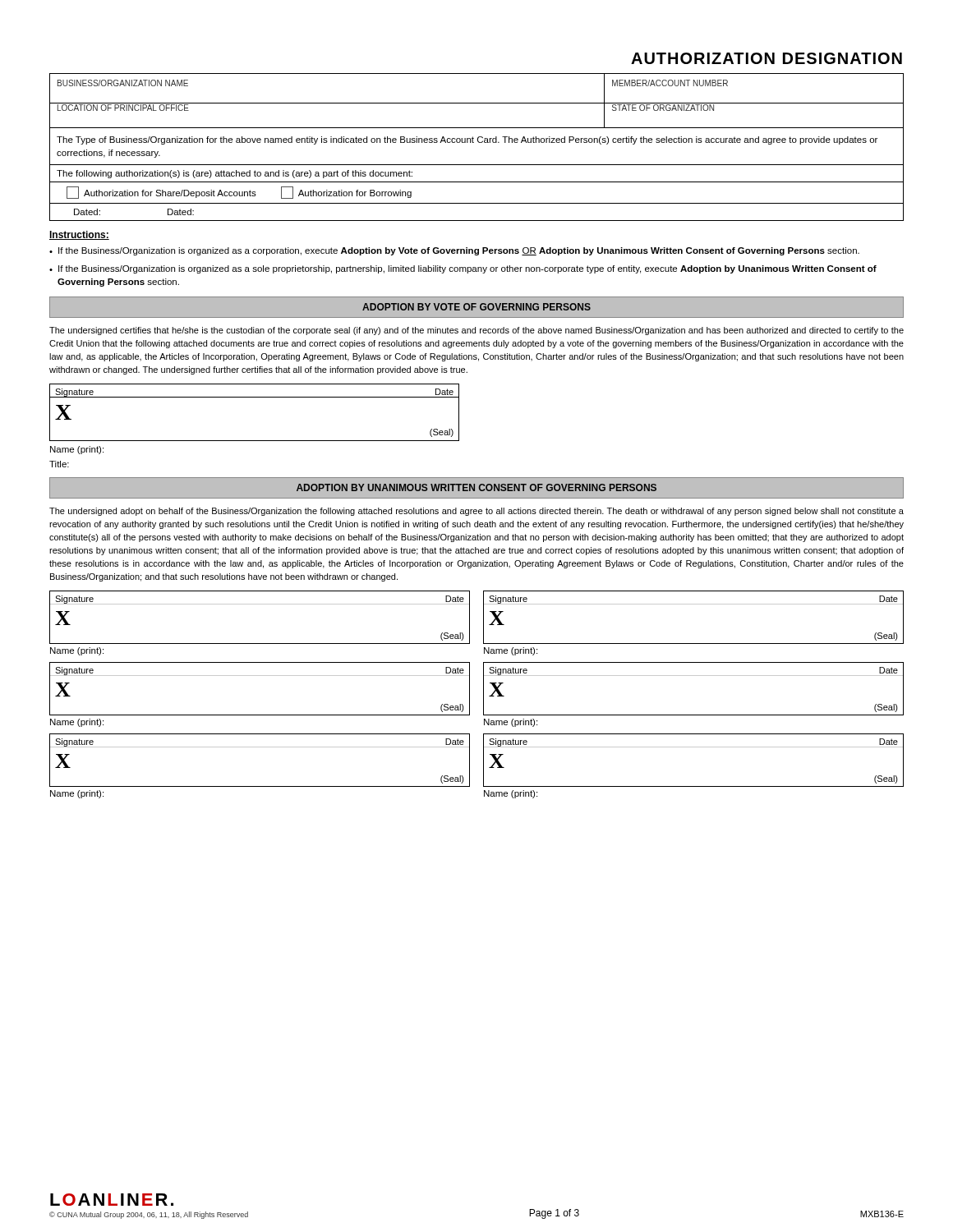The width and height of the screenshot is (953, 1232).
Task: Locate the table with the text "Signature Date X (Seal)"
Action: pos(254,412)
